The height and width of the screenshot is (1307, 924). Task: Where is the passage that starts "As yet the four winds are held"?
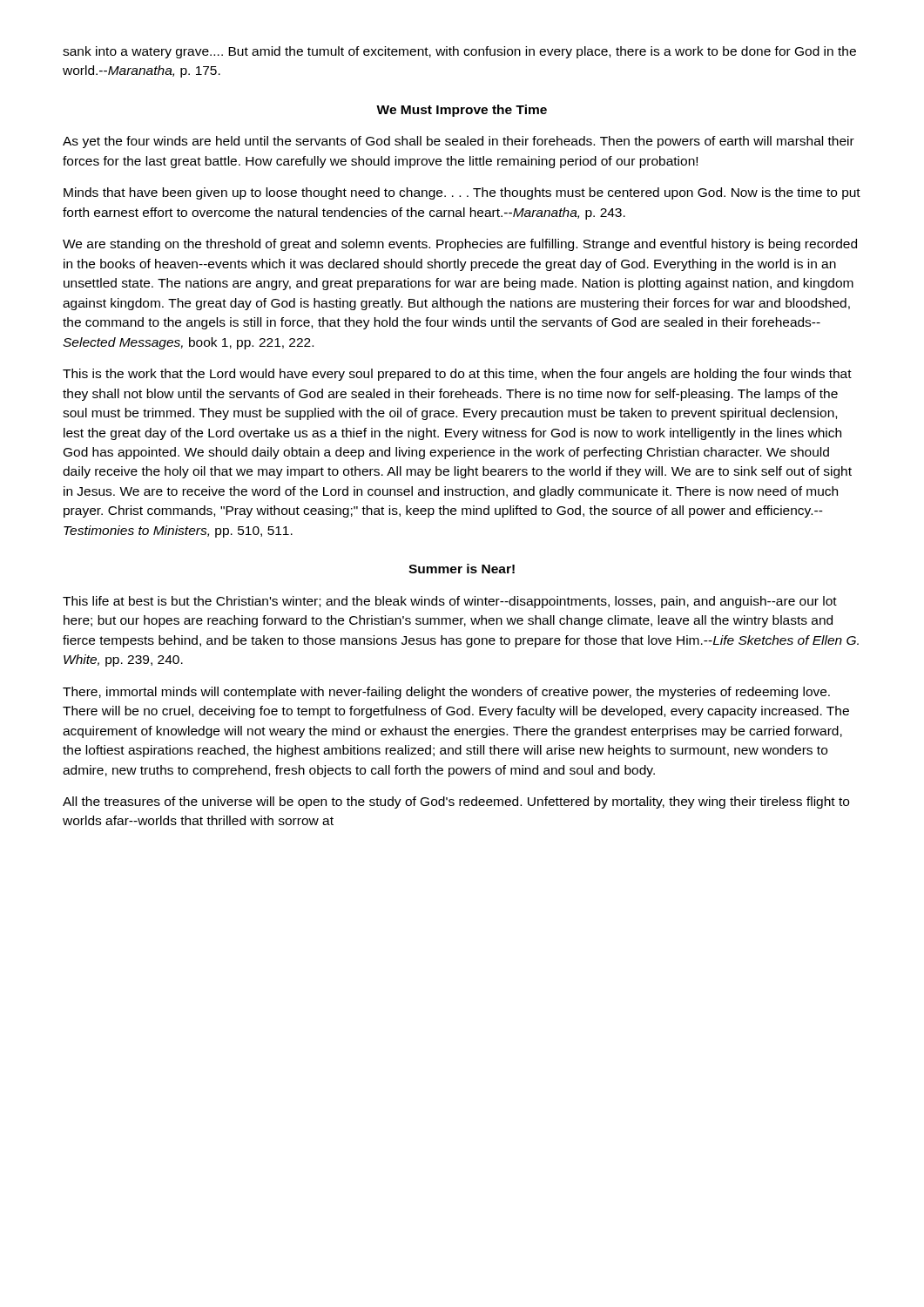pyautogui.click(x=458, y=151)
